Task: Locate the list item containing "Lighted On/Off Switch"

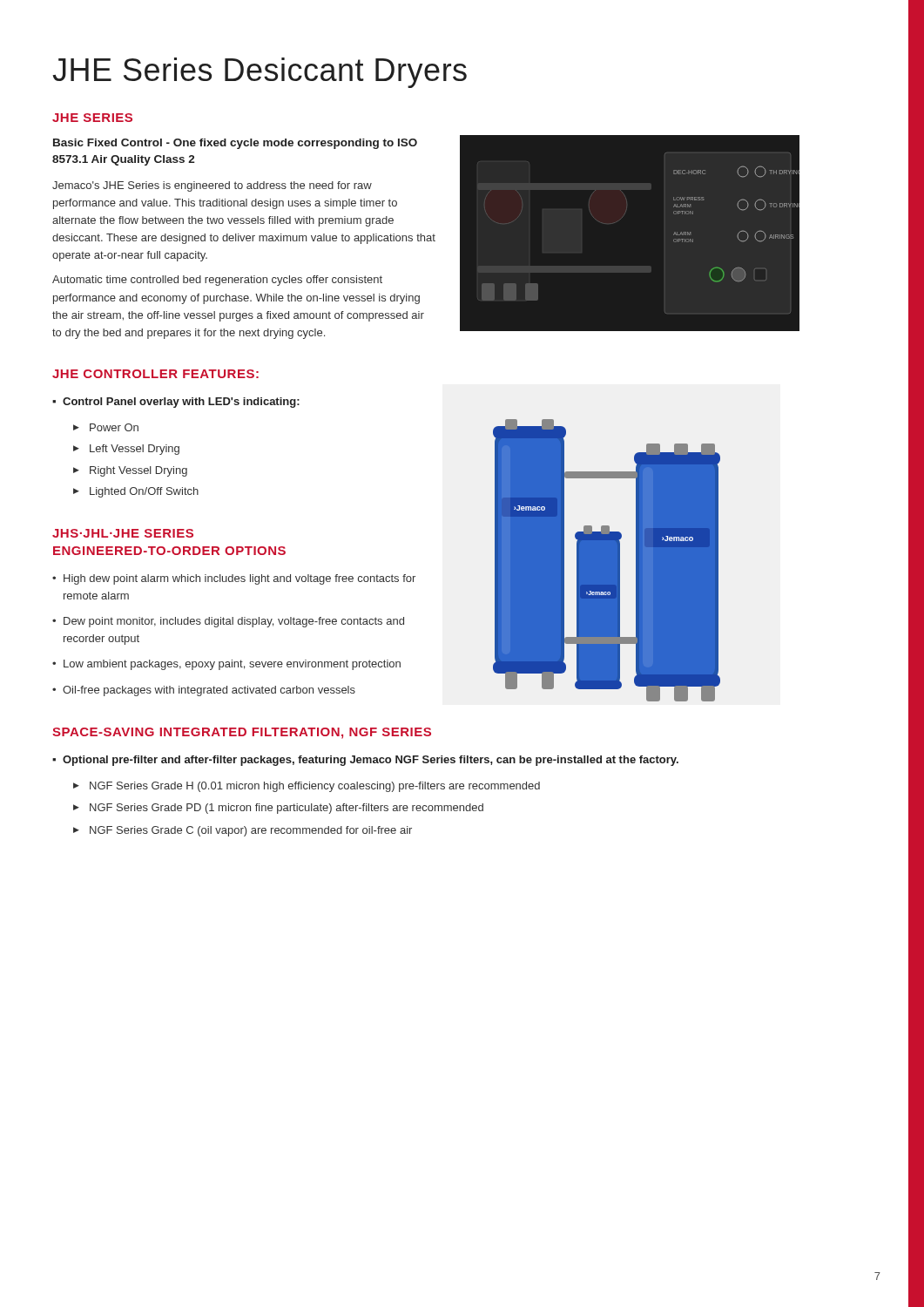Action: coord(136,492)
